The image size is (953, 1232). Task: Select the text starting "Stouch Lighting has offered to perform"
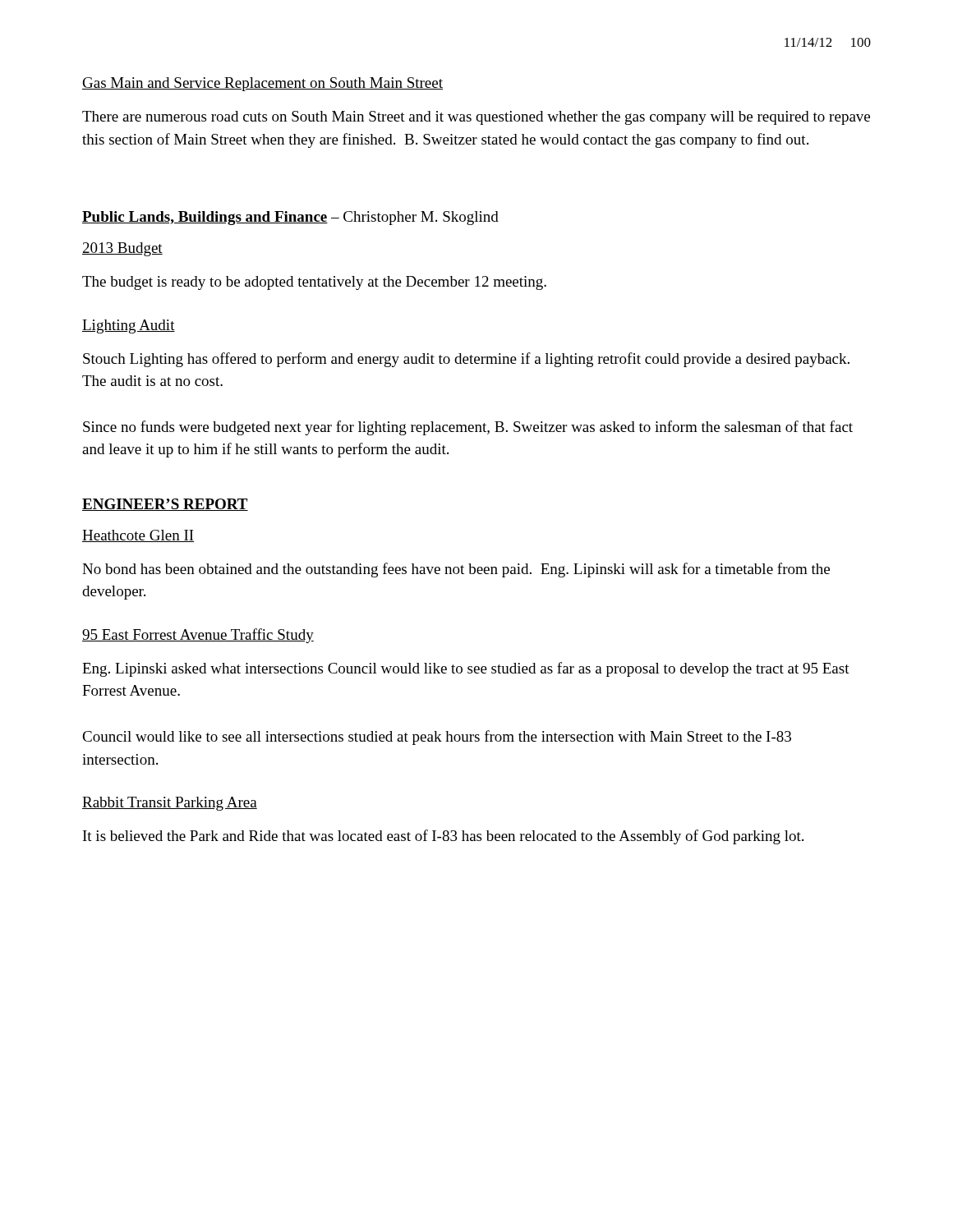[x=468, y=370]
